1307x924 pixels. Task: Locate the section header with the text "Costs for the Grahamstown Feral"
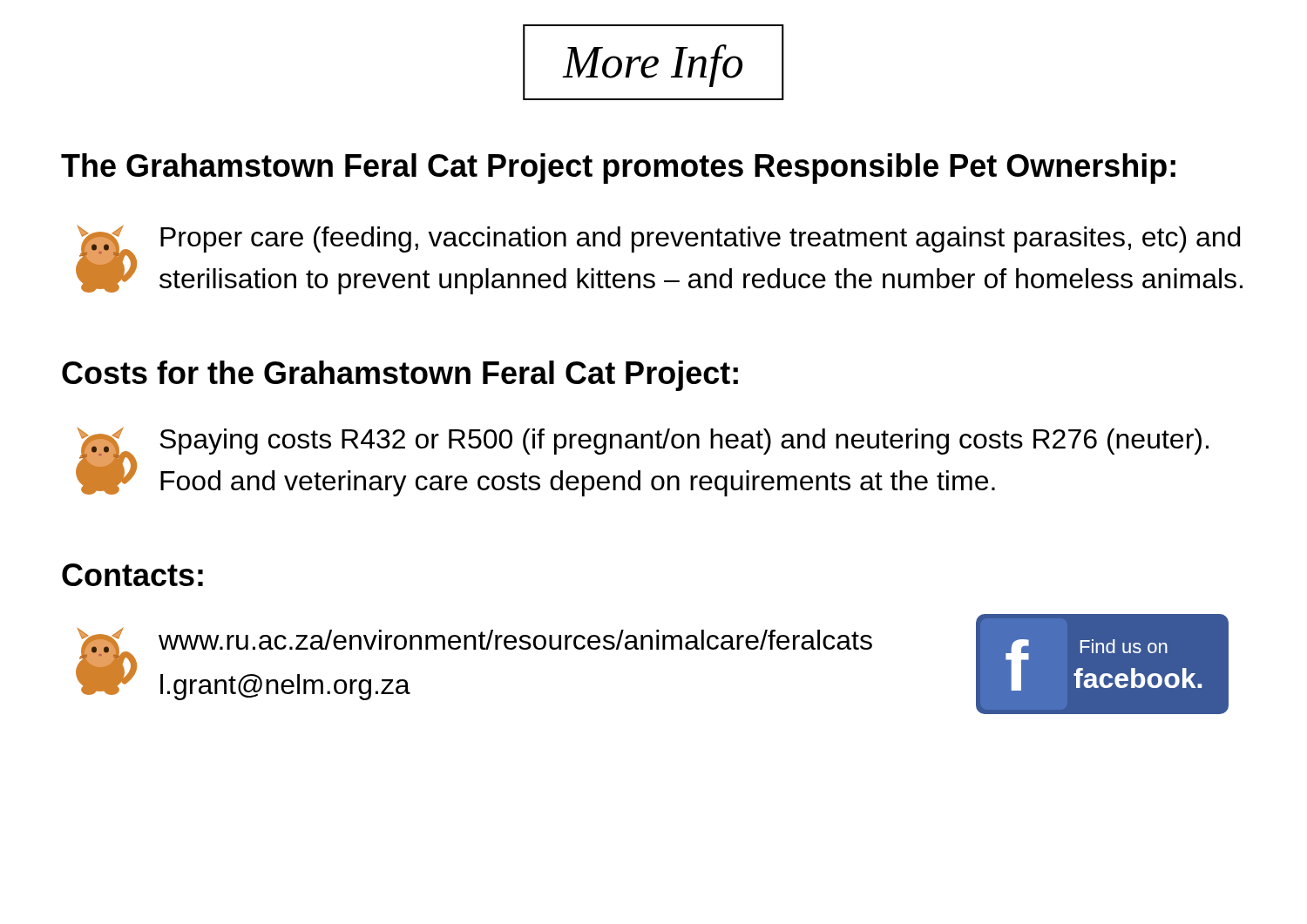pos(401,373)
